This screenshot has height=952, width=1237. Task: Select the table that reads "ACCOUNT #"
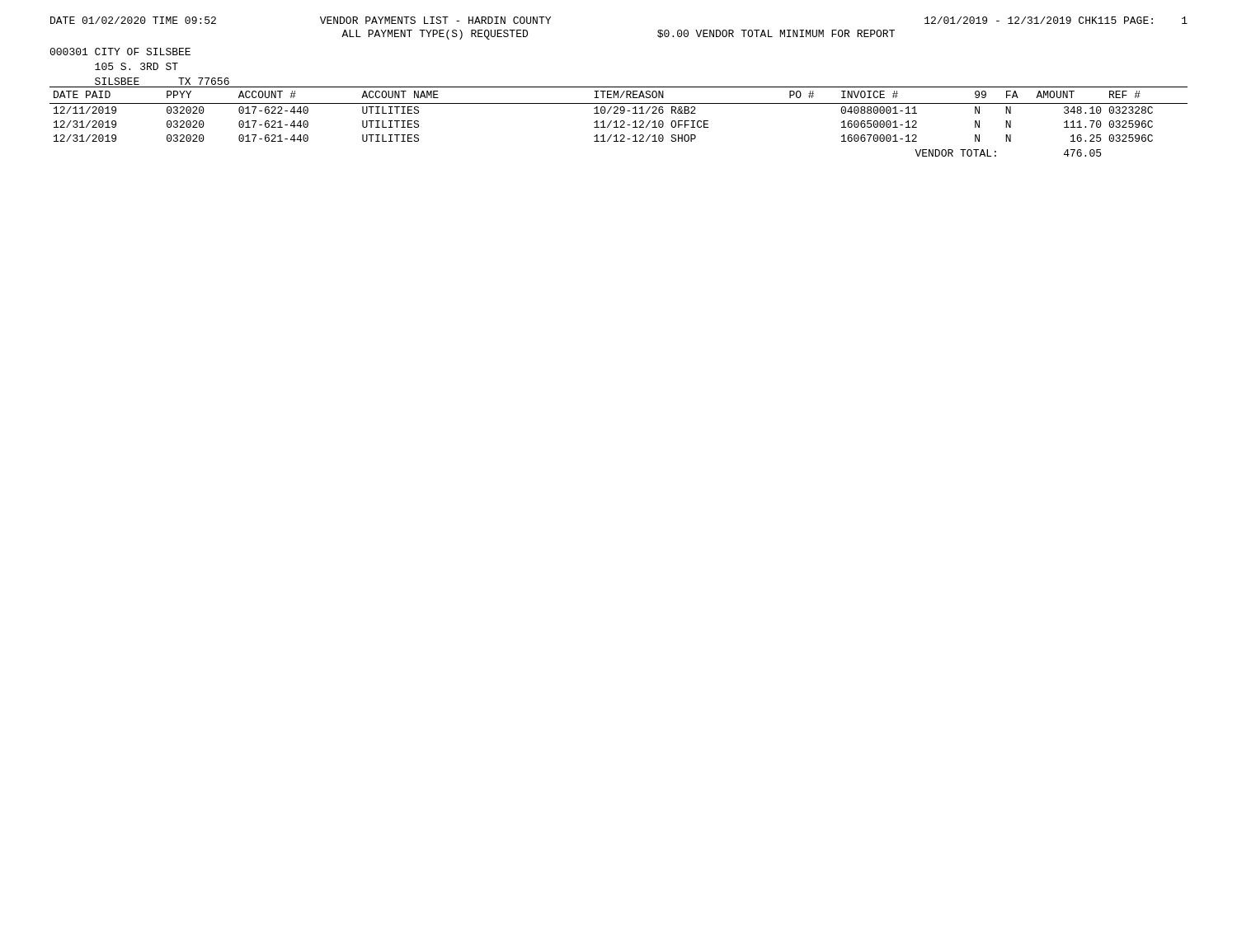[x=618, y=124]
